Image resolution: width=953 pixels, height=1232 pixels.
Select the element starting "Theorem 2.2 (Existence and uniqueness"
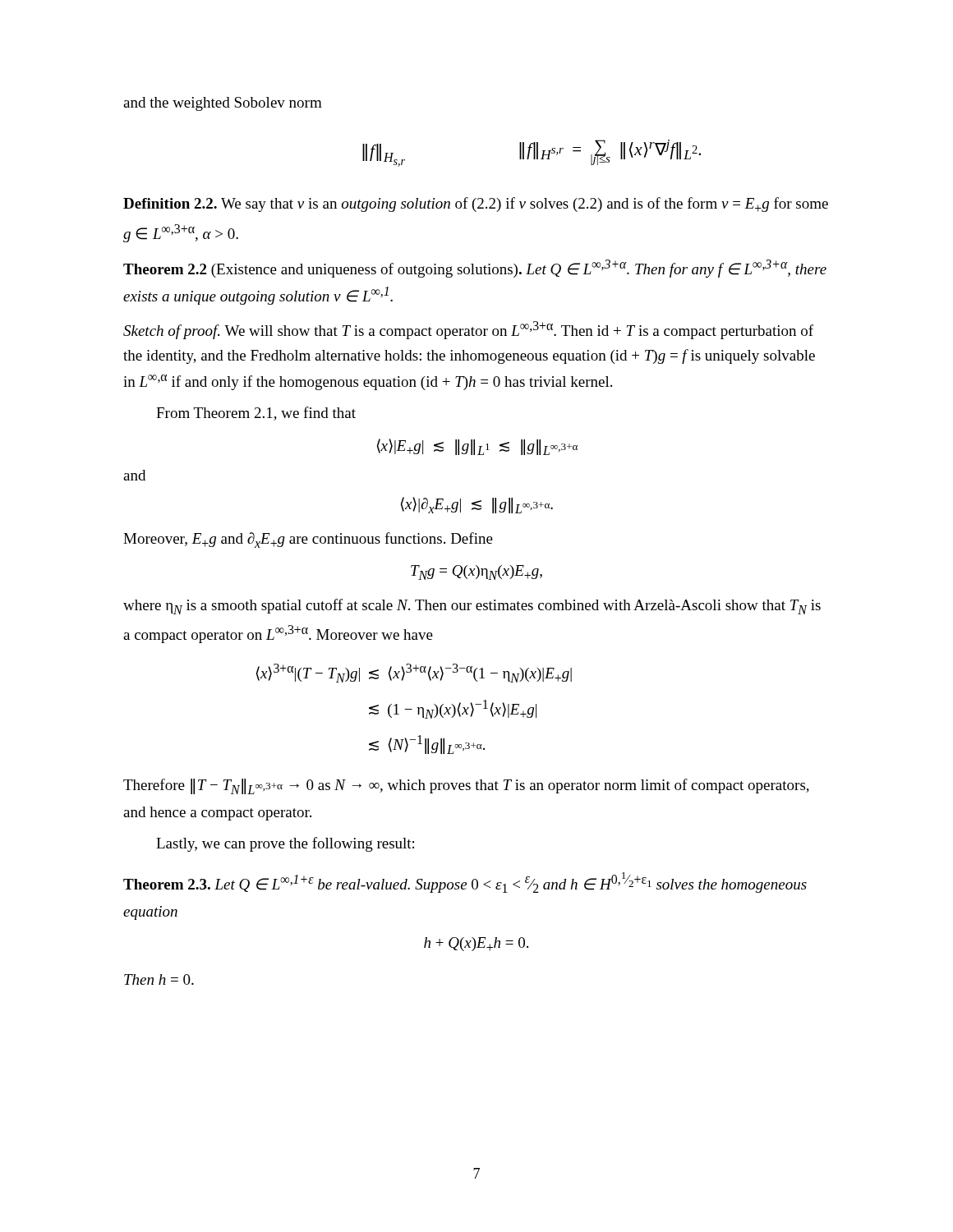coord(475,281)
